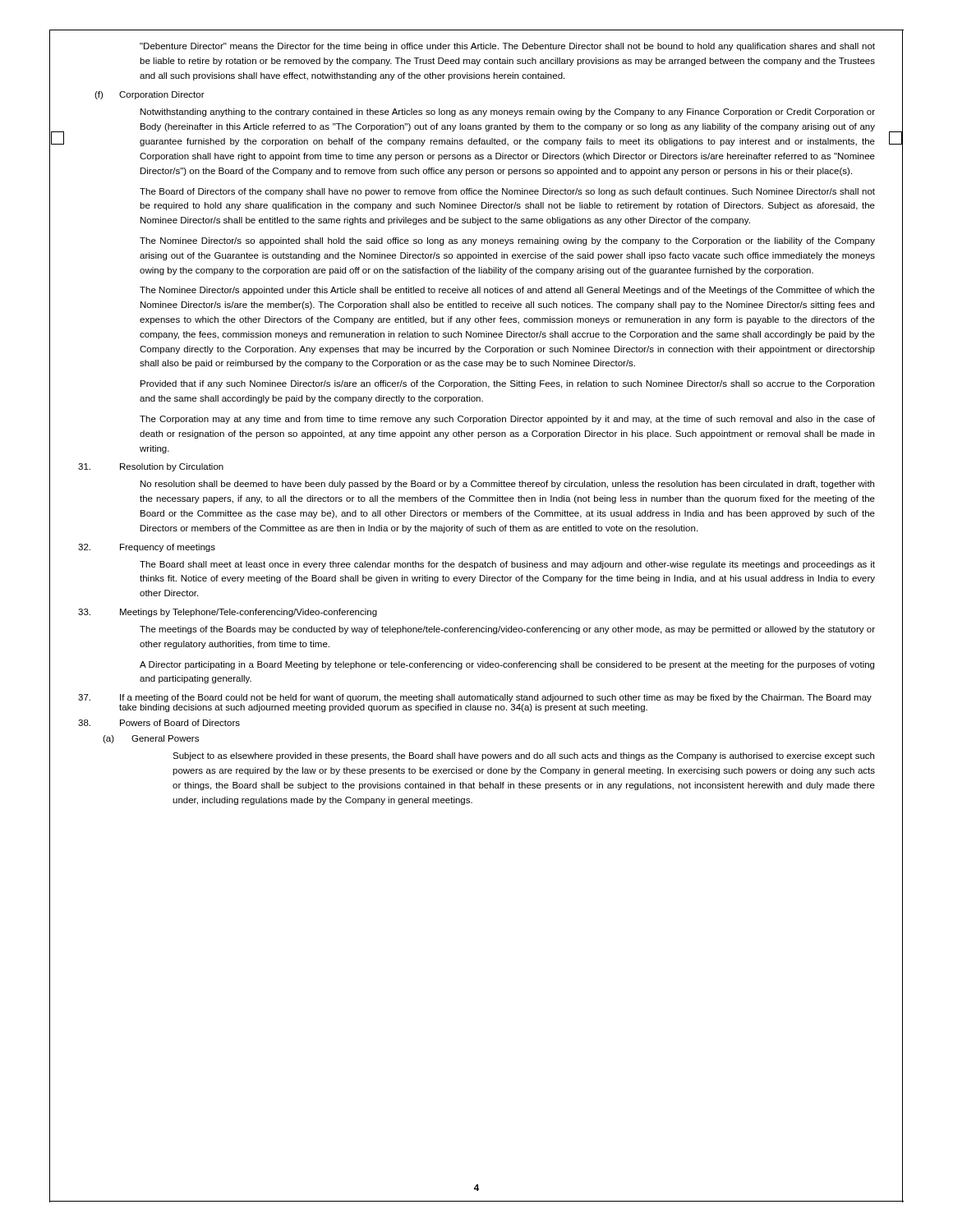Select the list item containing "38. Powers of Board of Directors"

(x=159, y=723)
